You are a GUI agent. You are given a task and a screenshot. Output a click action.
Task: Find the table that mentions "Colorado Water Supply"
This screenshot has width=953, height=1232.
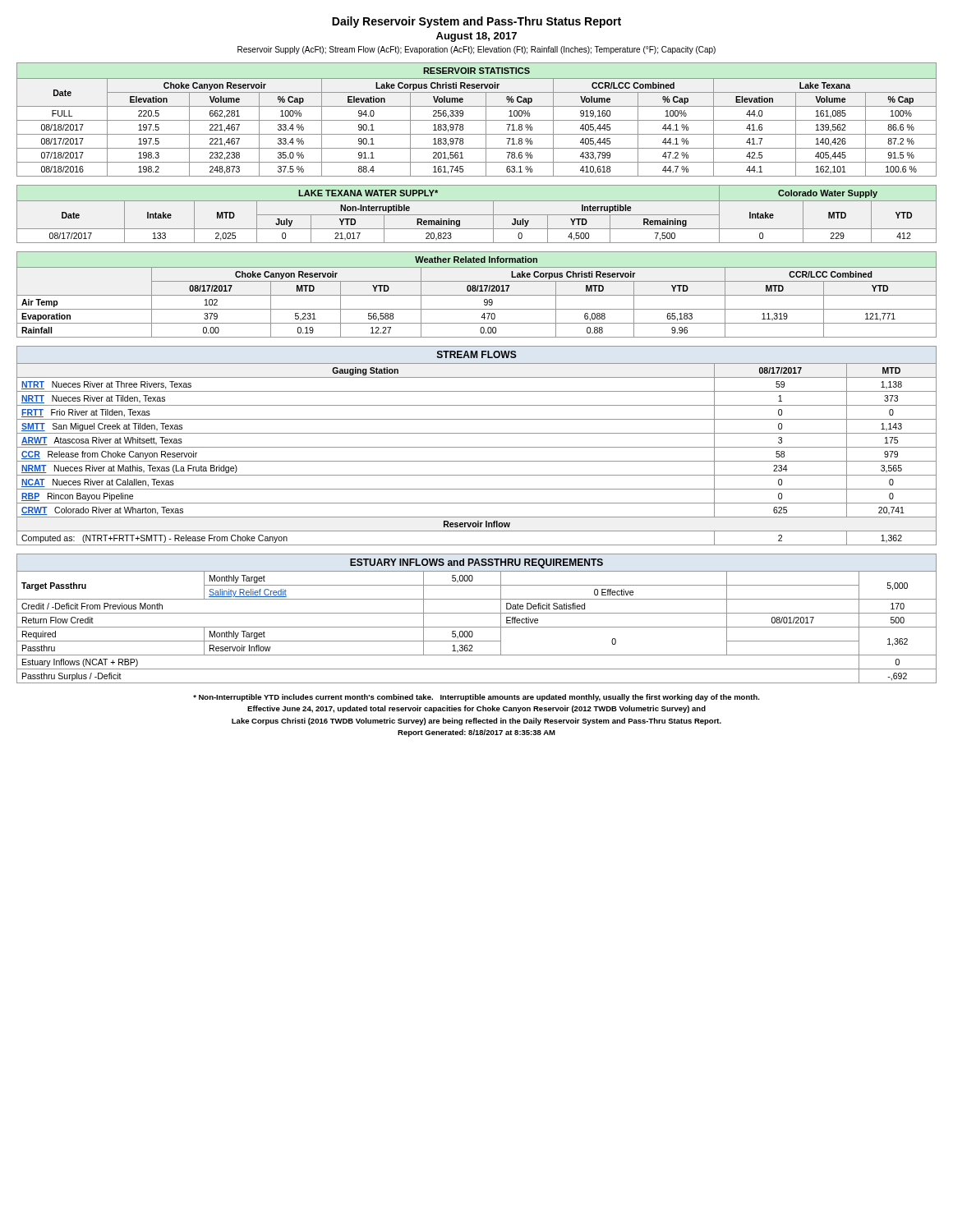[x=476, y=214]
